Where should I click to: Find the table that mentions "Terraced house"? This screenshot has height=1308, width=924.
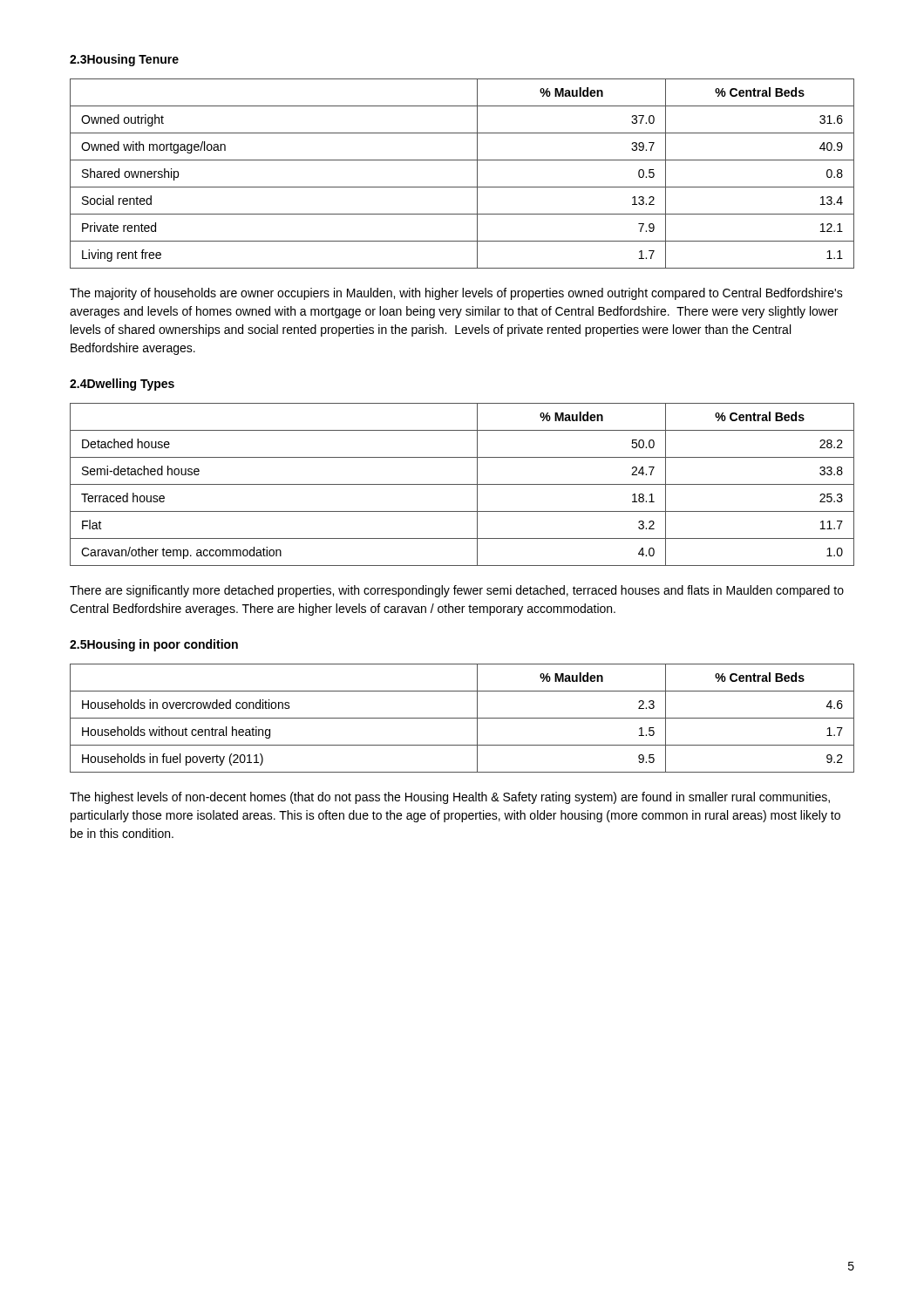point(462,484)
